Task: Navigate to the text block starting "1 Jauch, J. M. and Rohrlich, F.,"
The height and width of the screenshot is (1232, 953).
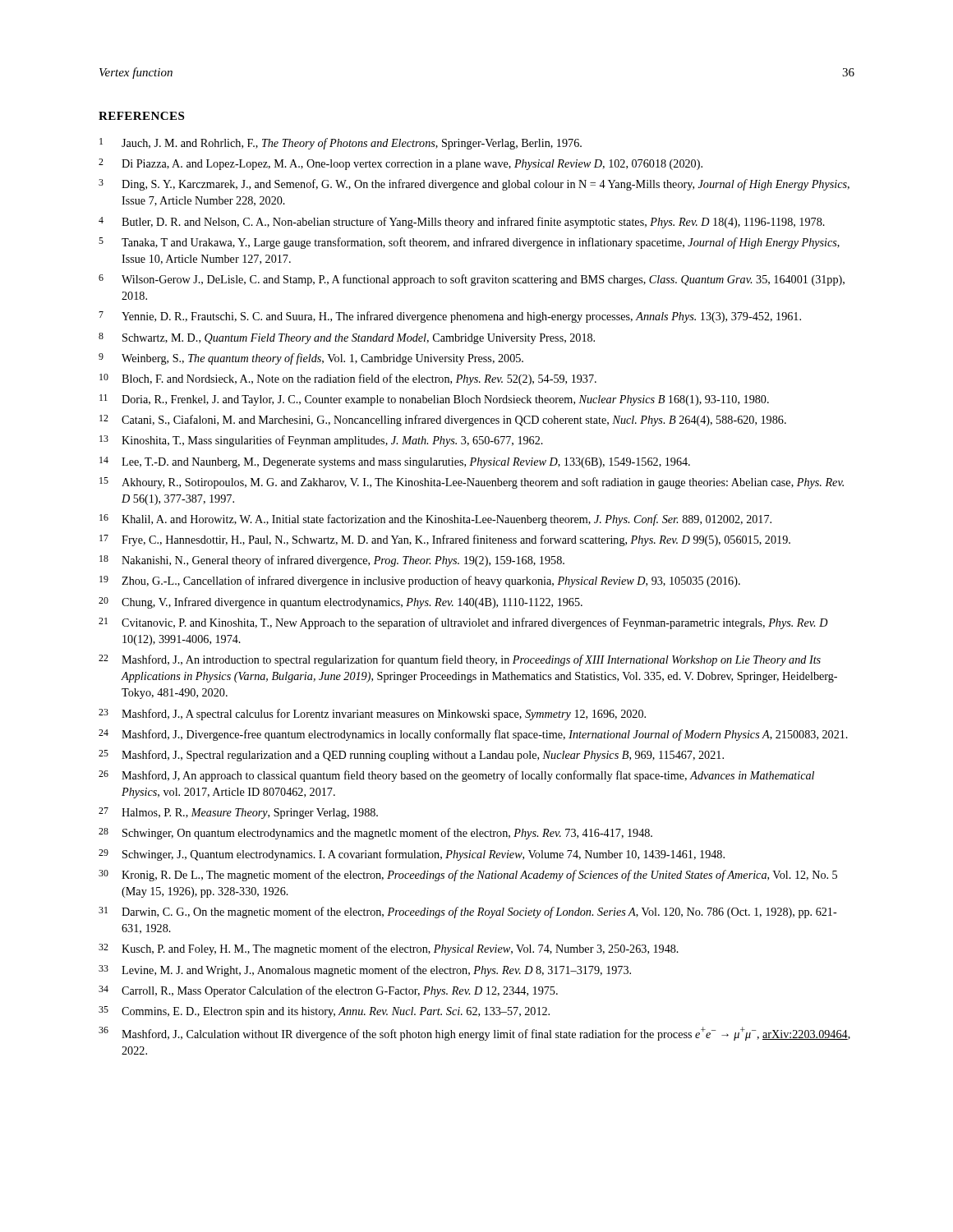Action: (340, 143)
